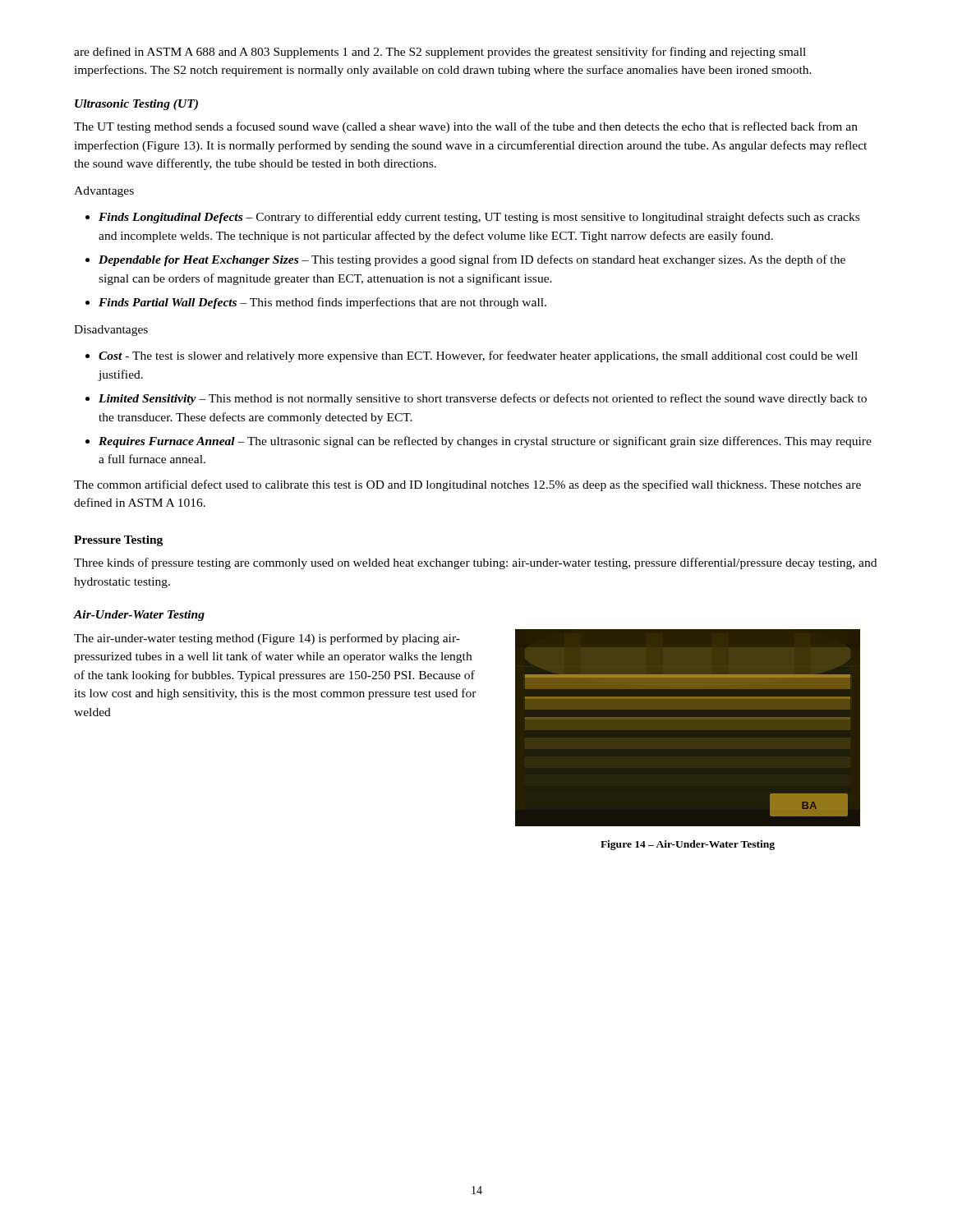Point to the text starting "Ultrasonic Testing (UT)"
The width and height of the screenshot is (953, 1232).
(136, 103)
